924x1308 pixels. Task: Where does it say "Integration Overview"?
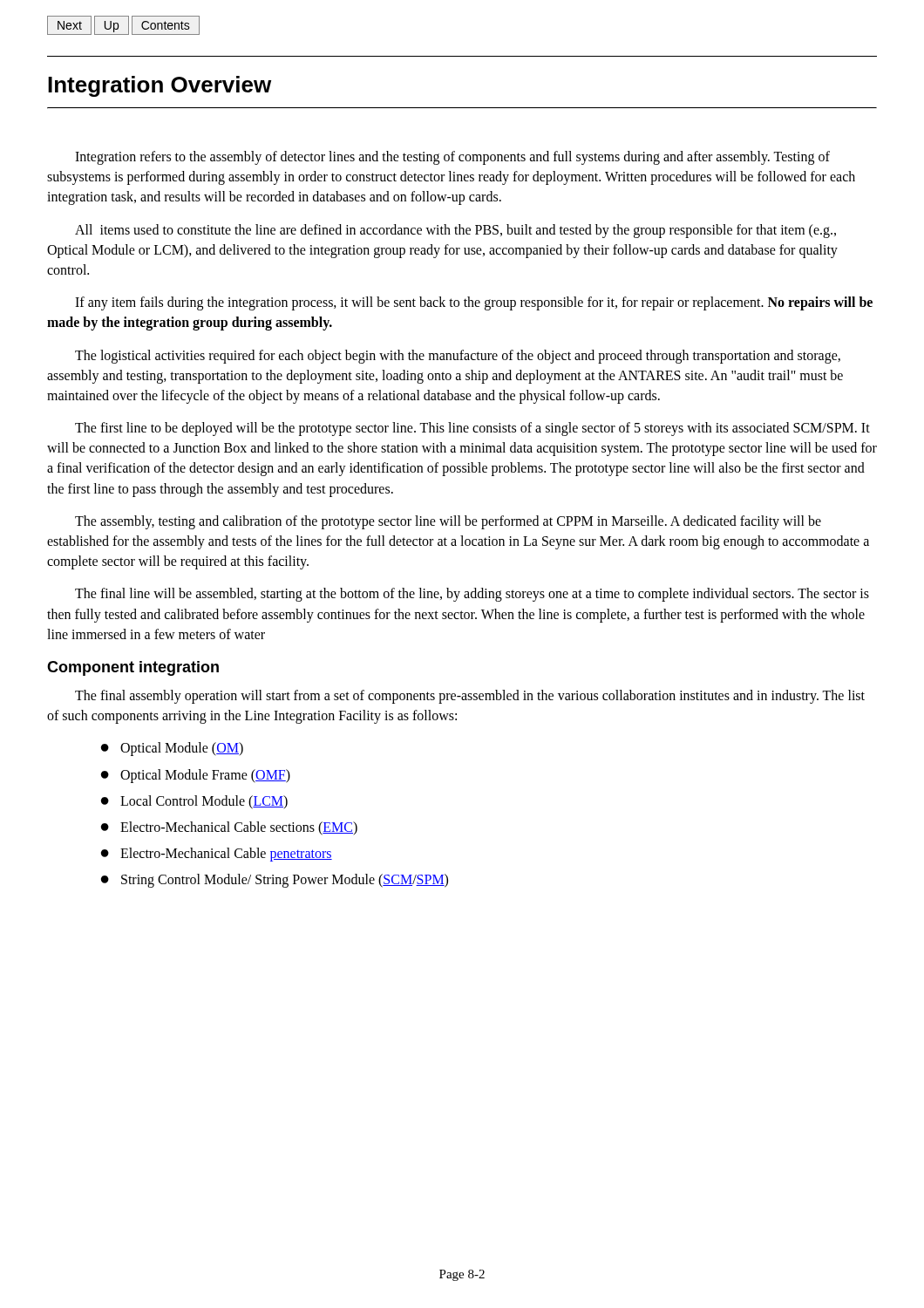pyautogui.click(x=160, y=86)
